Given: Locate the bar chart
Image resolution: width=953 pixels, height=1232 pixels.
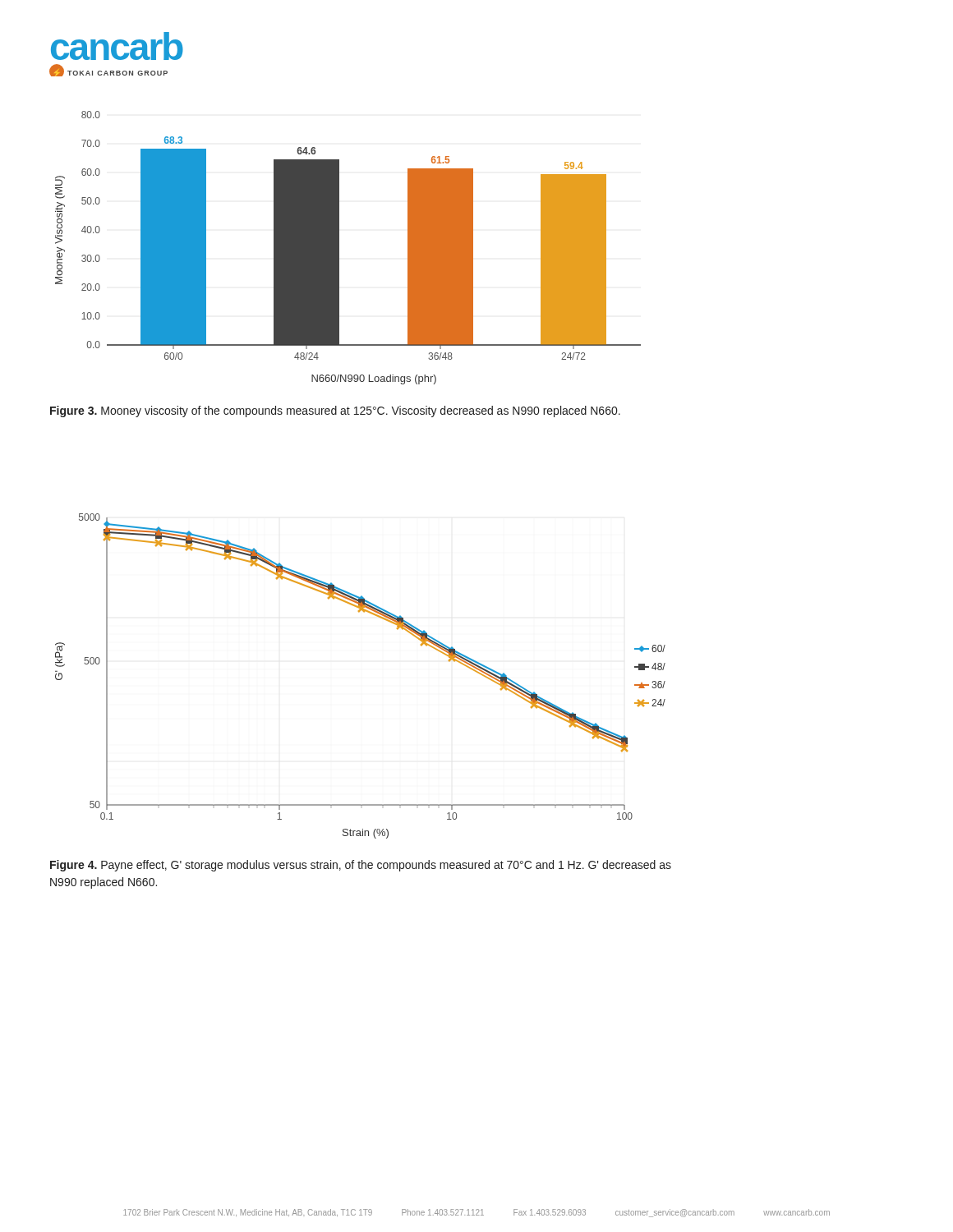Looking at the screenshot, I should [x=357, y=246].
